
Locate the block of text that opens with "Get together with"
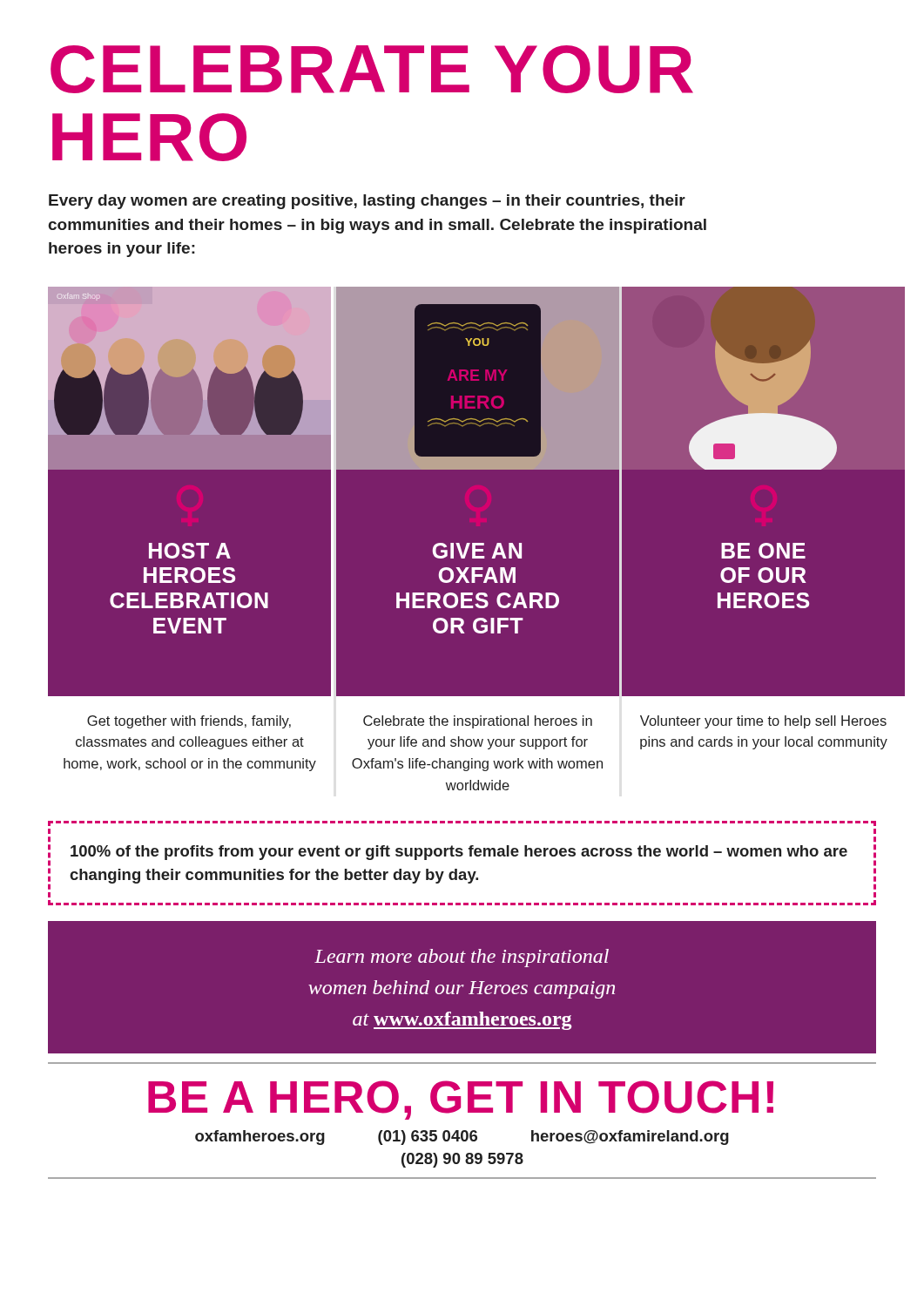tap(189, 742)
